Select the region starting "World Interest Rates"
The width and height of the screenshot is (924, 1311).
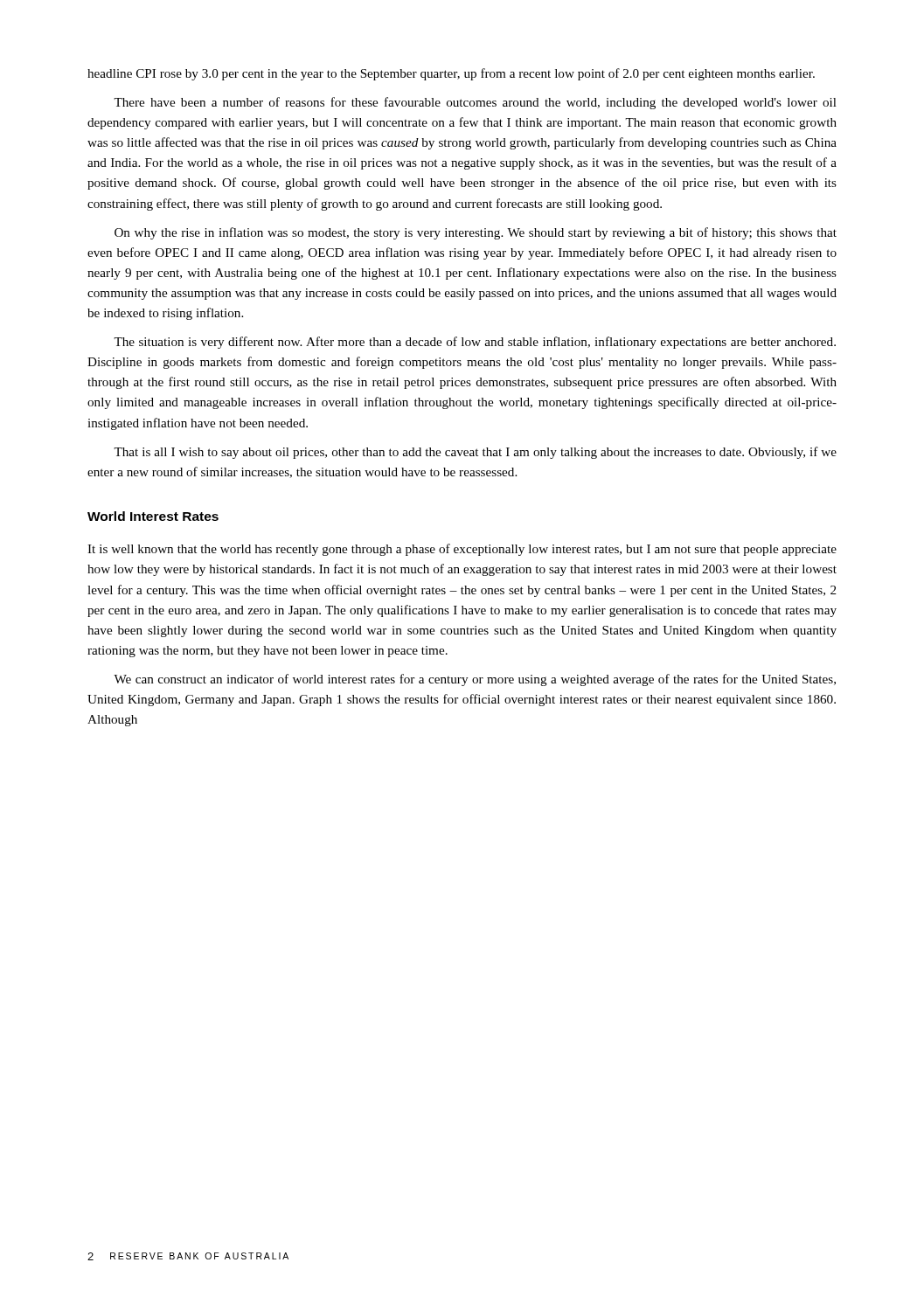pyautogui.click(x=153, y=516)
